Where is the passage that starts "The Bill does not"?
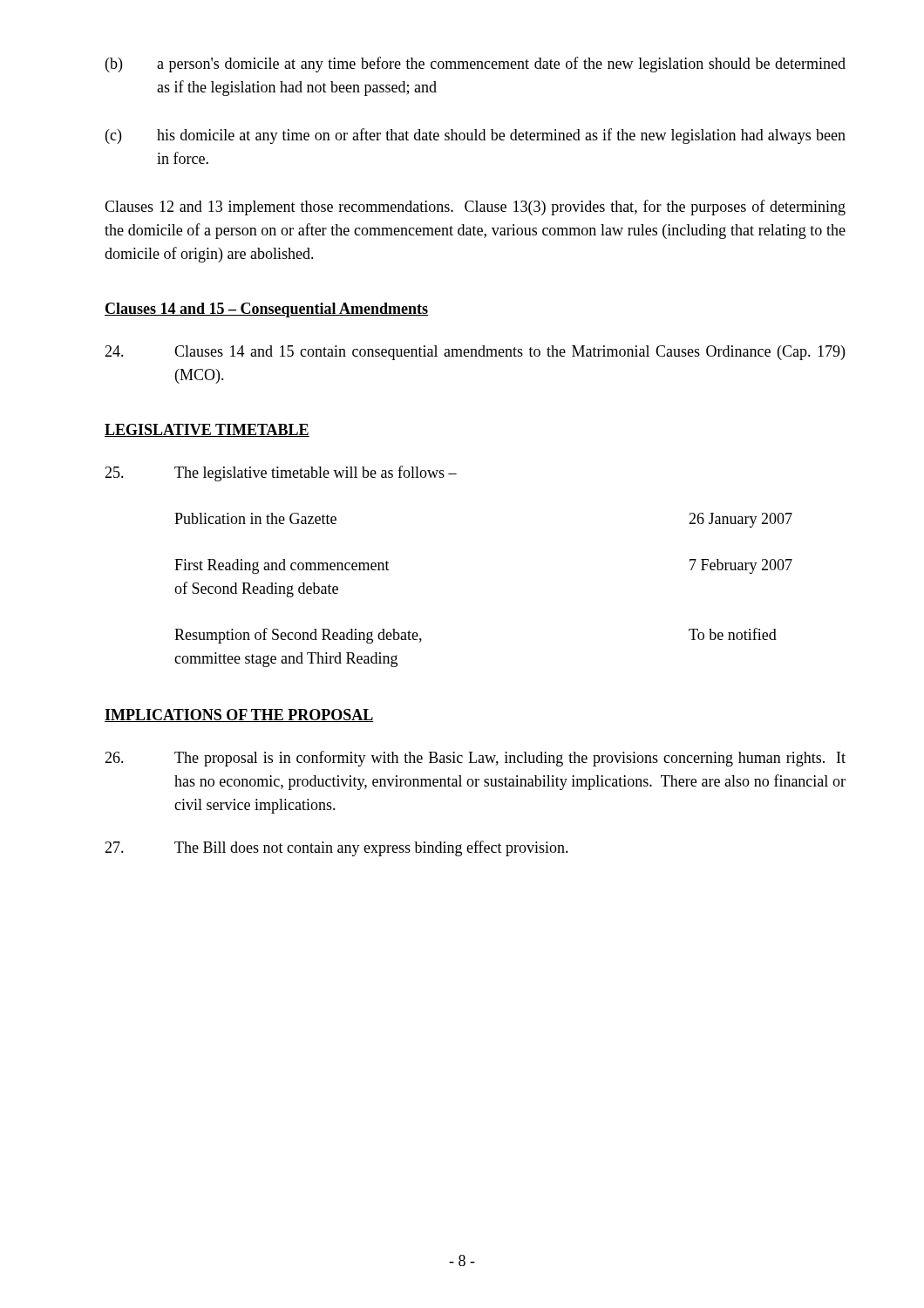The image size is (924, 1308). (x=475, y=848)
